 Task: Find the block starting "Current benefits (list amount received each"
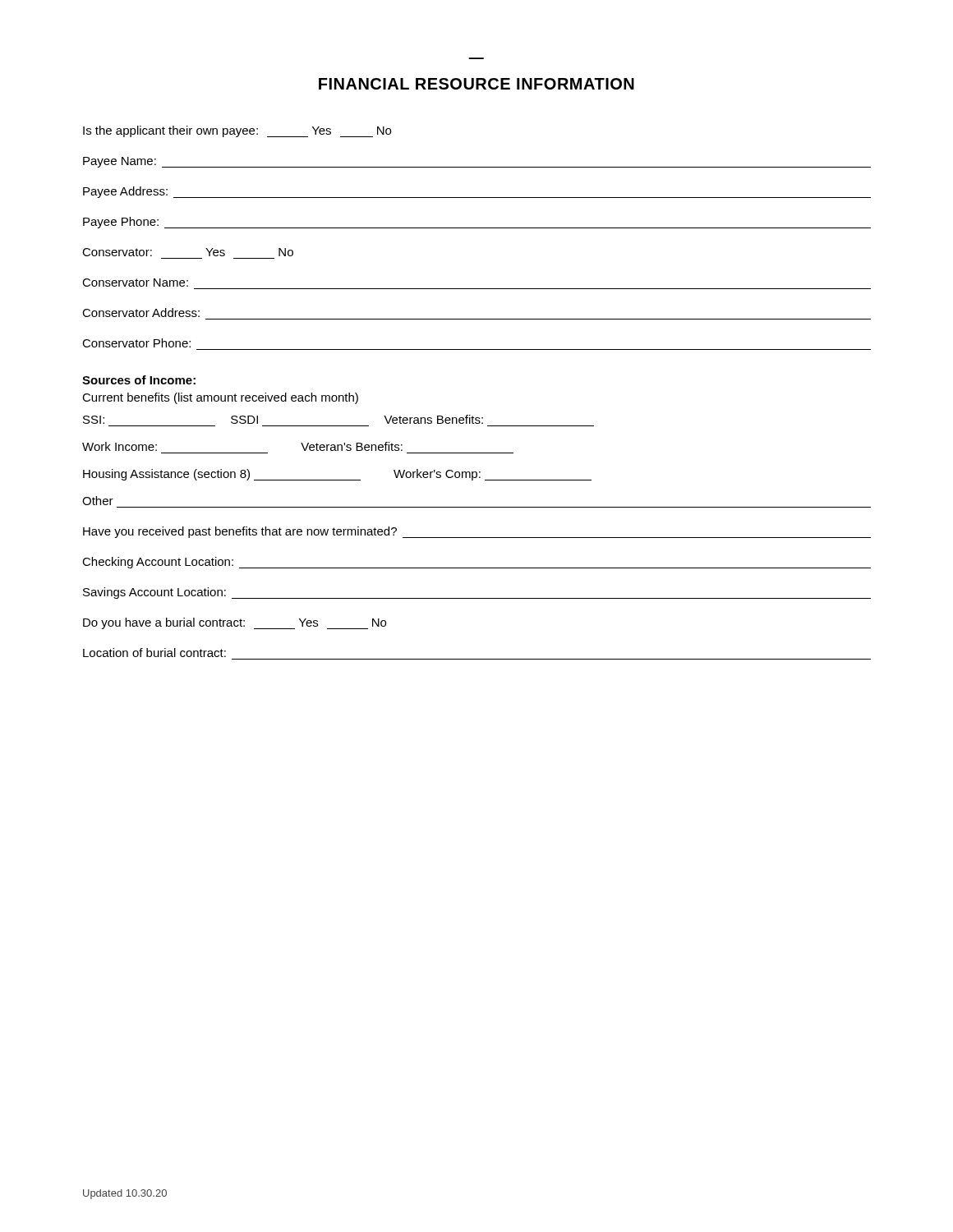click(221, 397)
